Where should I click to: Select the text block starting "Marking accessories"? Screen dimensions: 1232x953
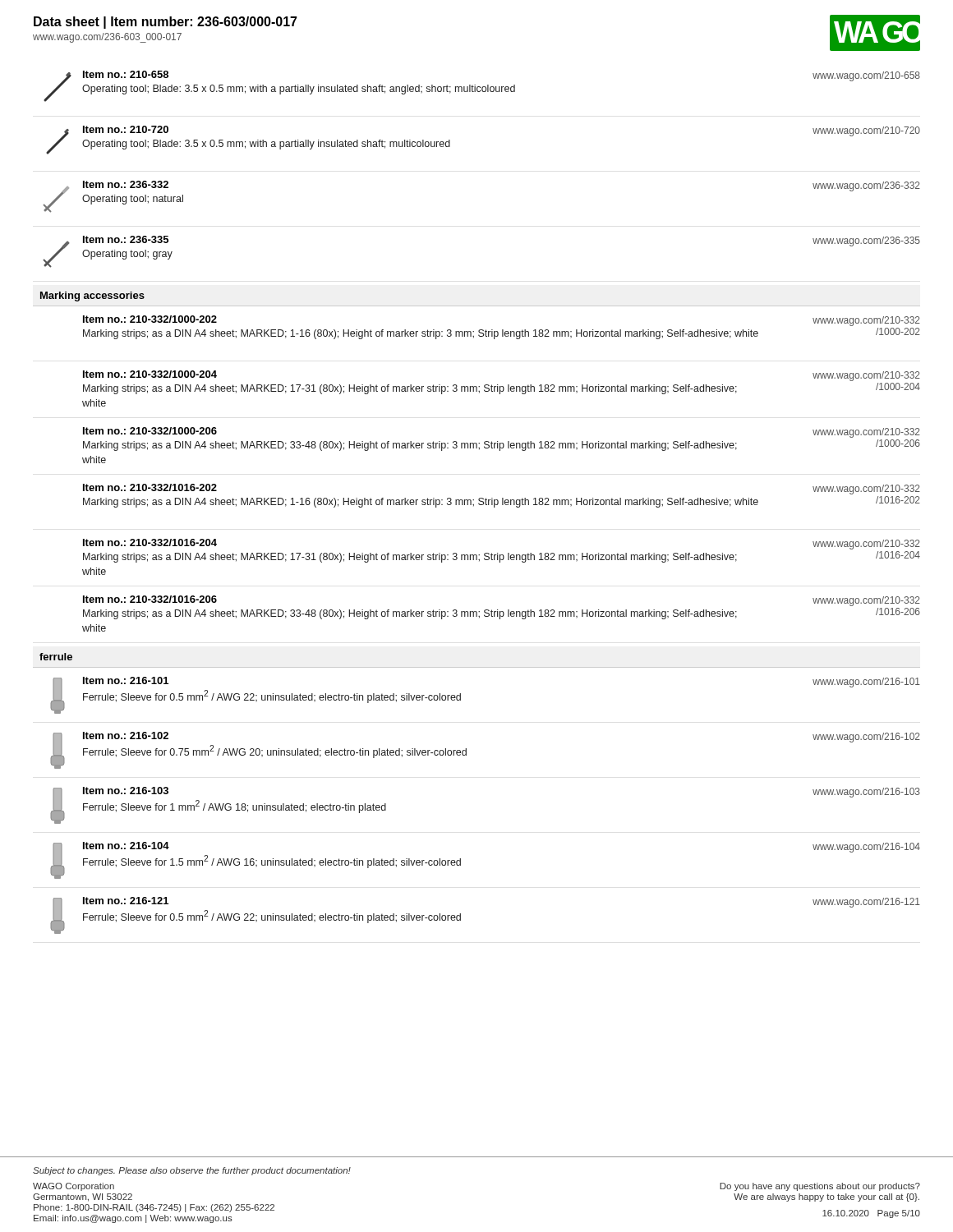[92, 295]
